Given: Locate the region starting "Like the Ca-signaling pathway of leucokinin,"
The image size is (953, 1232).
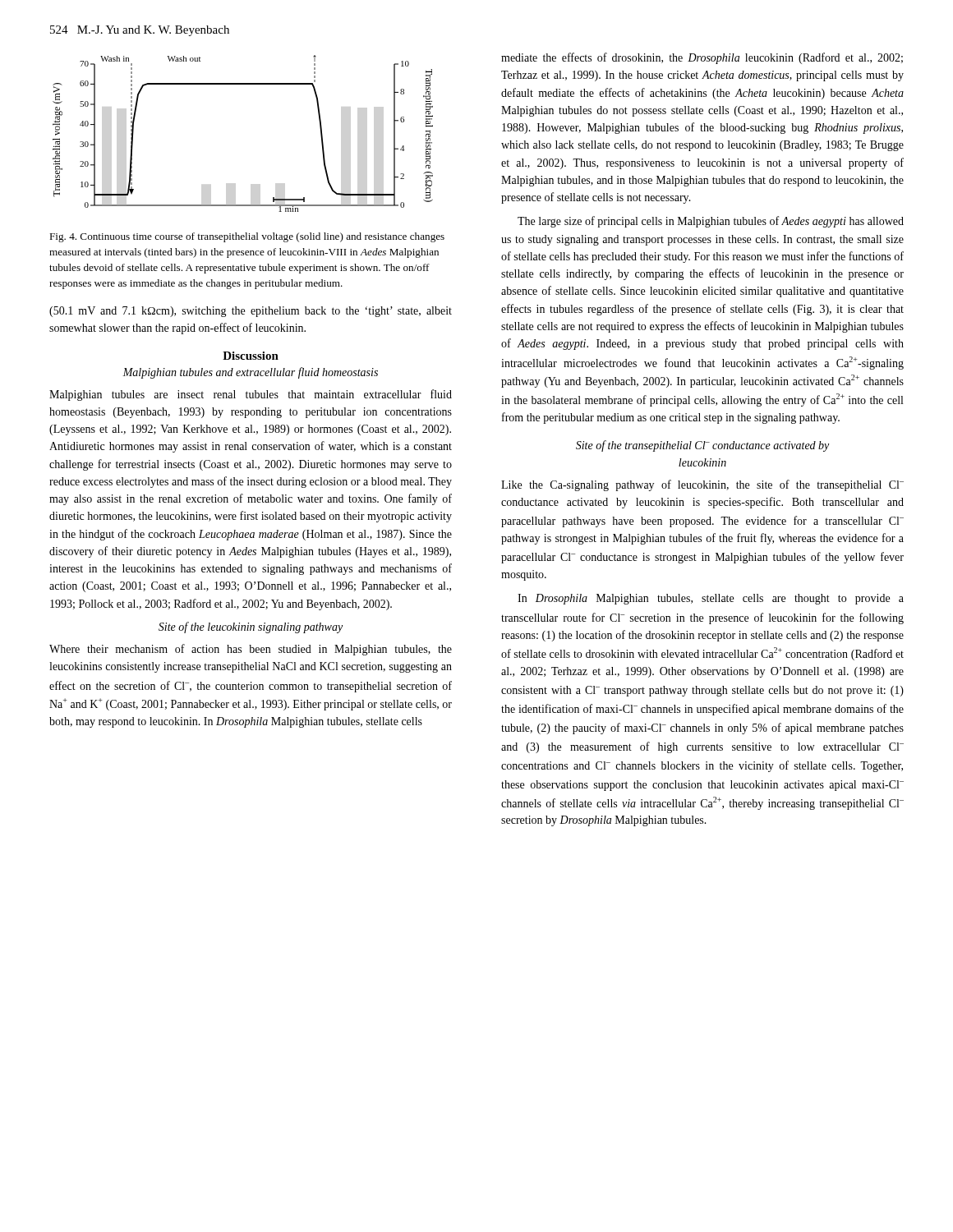Looking at the screenshot, I should [702, 528].
